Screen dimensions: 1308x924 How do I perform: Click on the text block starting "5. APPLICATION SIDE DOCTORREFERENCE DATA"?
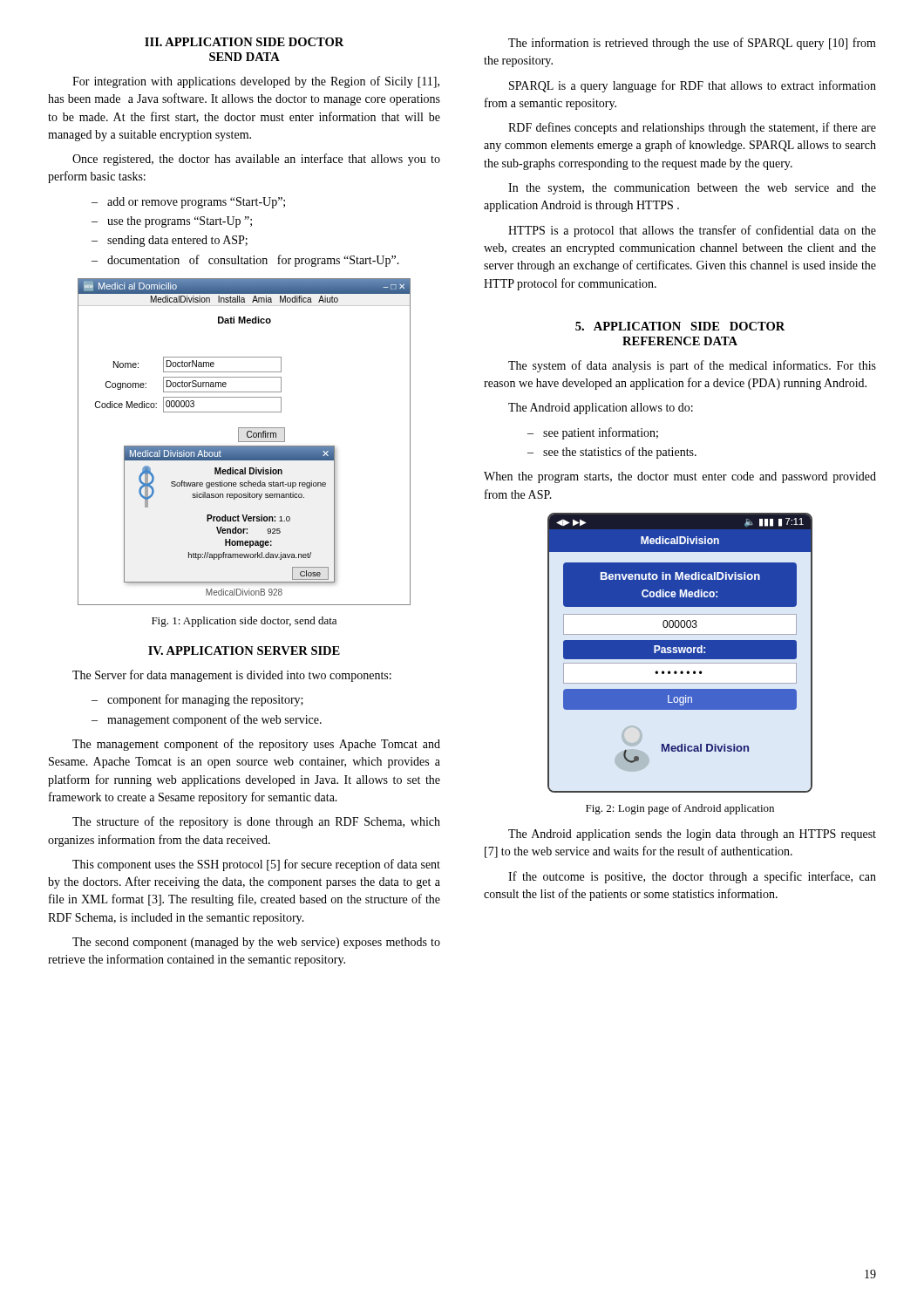click(680, 334)
